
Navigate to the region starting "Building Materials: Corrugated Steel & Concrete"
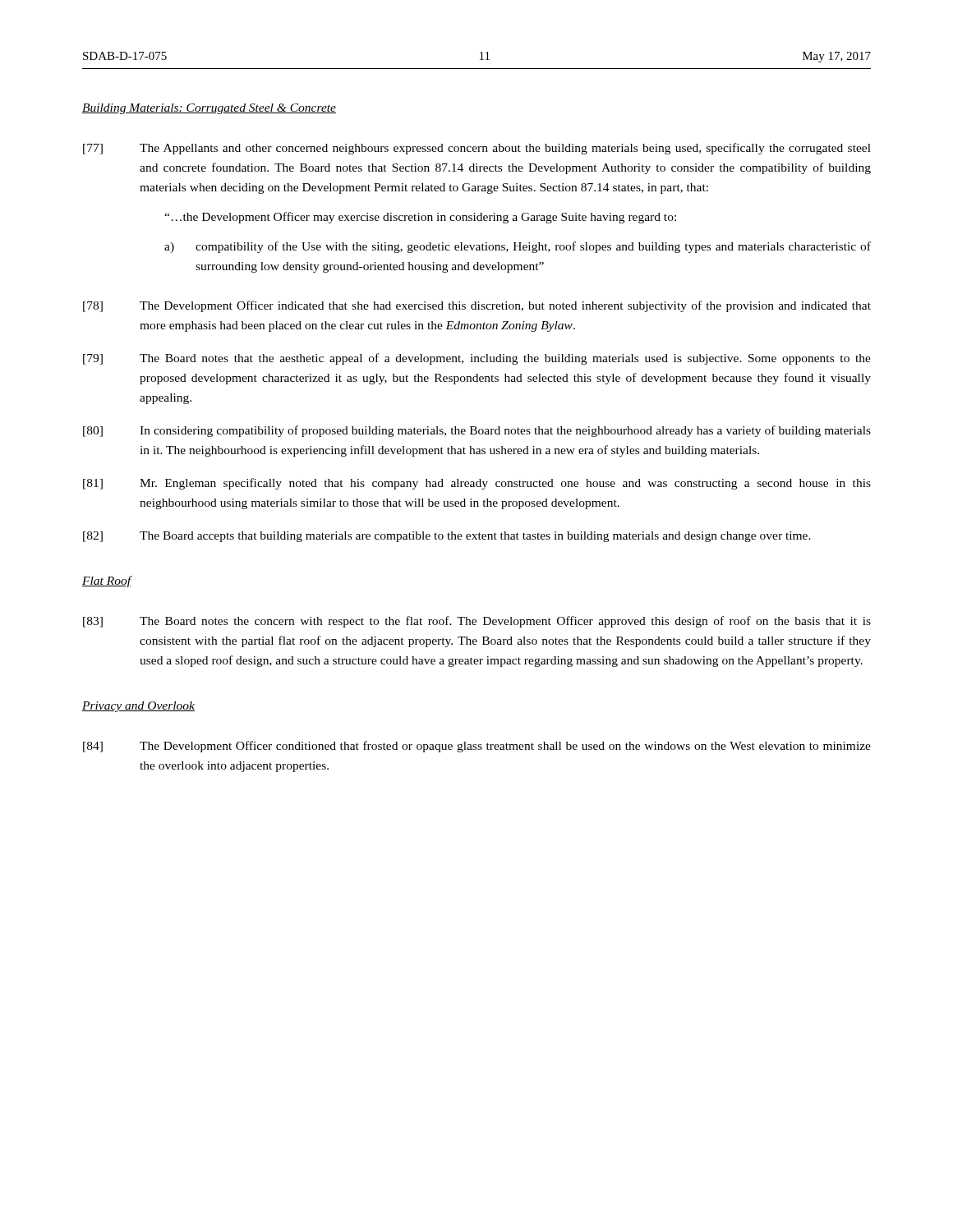point(209,108)
